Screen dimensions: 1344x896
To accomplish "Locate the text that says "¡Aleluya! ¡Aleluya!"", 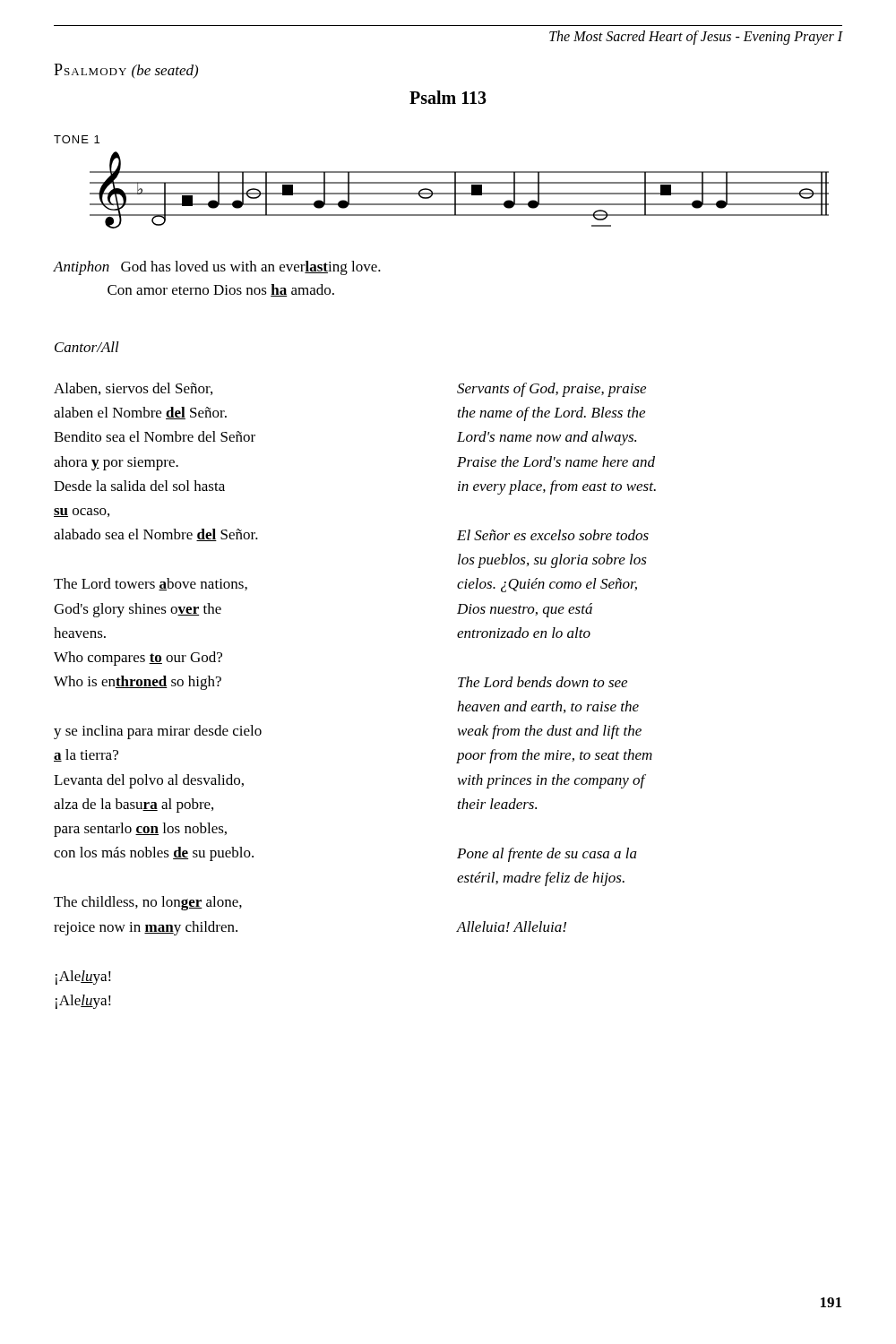I will pos(83,978).
